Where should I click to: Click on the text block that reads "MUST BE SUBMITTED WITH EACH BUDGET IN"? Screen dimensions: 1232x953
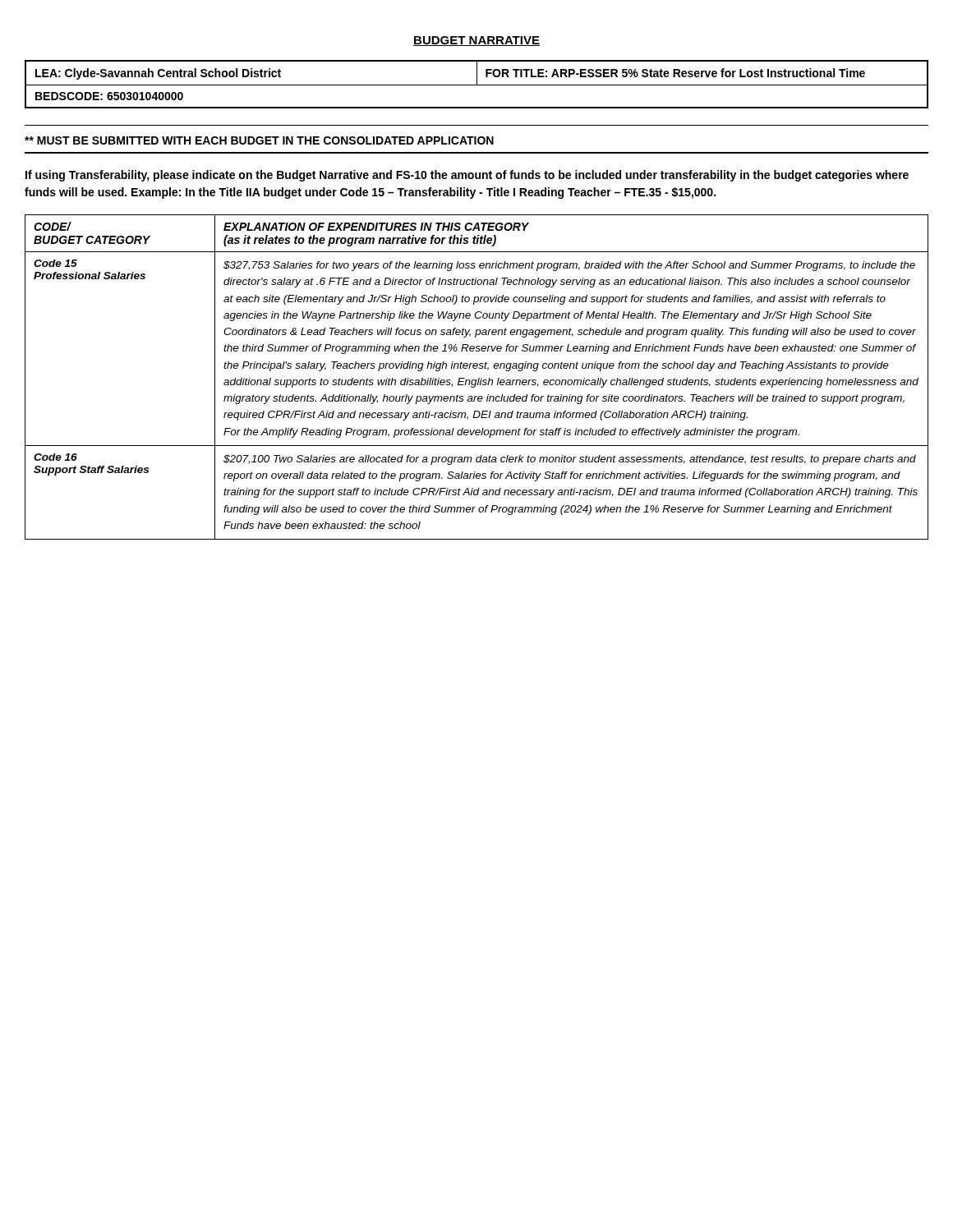pos(259,140)
